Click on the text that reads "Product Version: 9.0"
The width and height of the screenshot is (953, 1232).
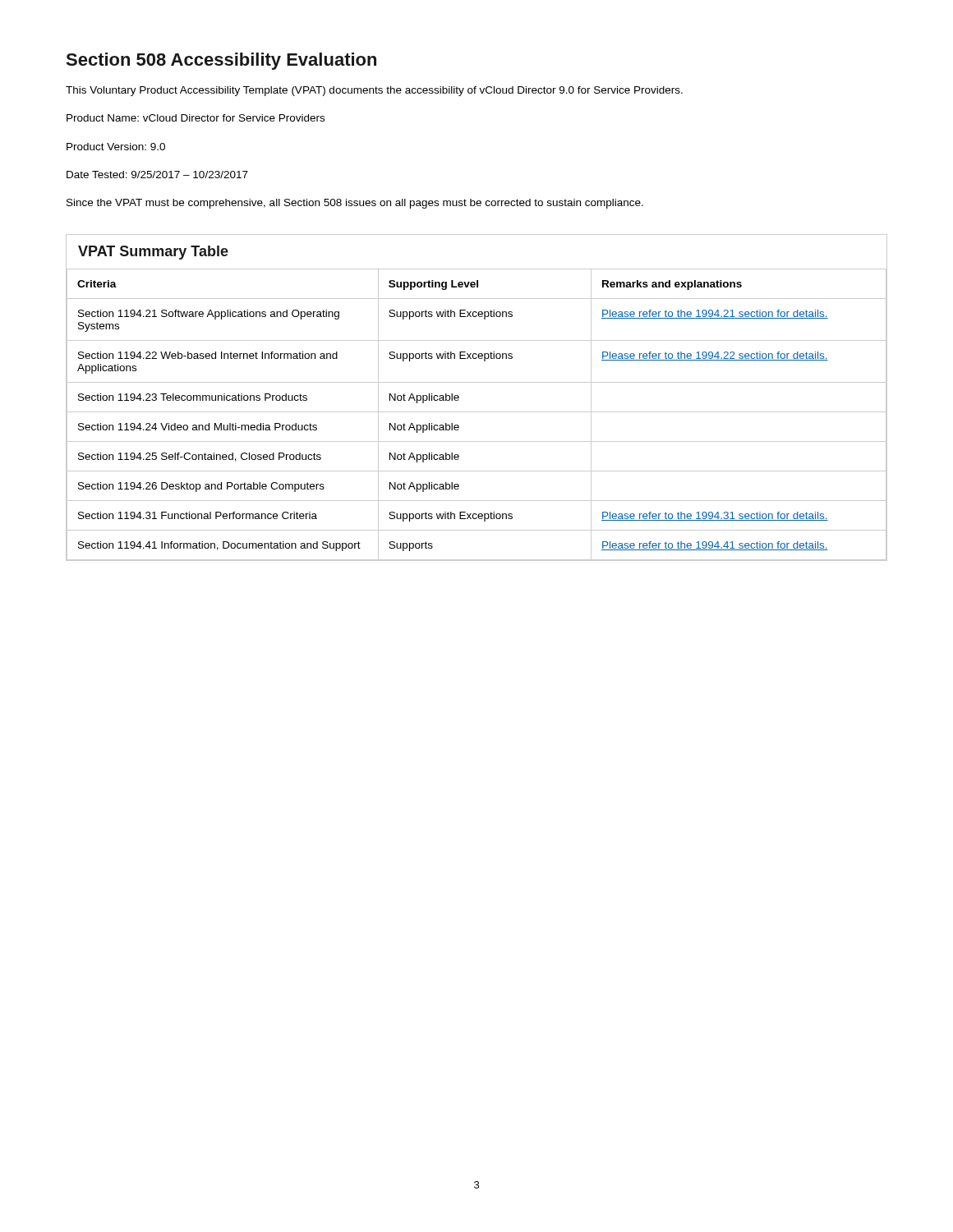116,146
